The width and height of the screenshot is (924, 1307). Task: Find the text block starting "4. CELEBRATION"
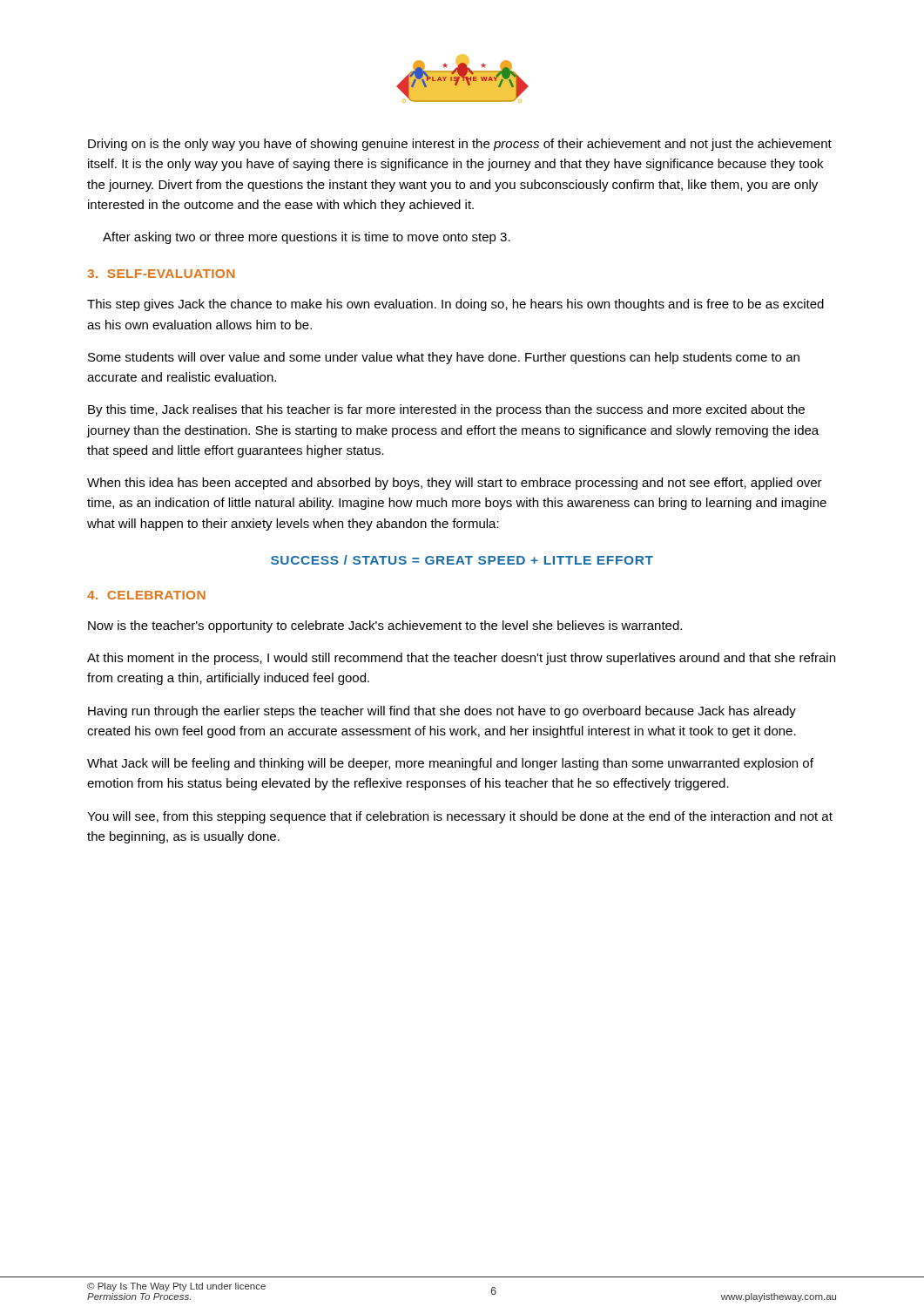pos(147,594)
